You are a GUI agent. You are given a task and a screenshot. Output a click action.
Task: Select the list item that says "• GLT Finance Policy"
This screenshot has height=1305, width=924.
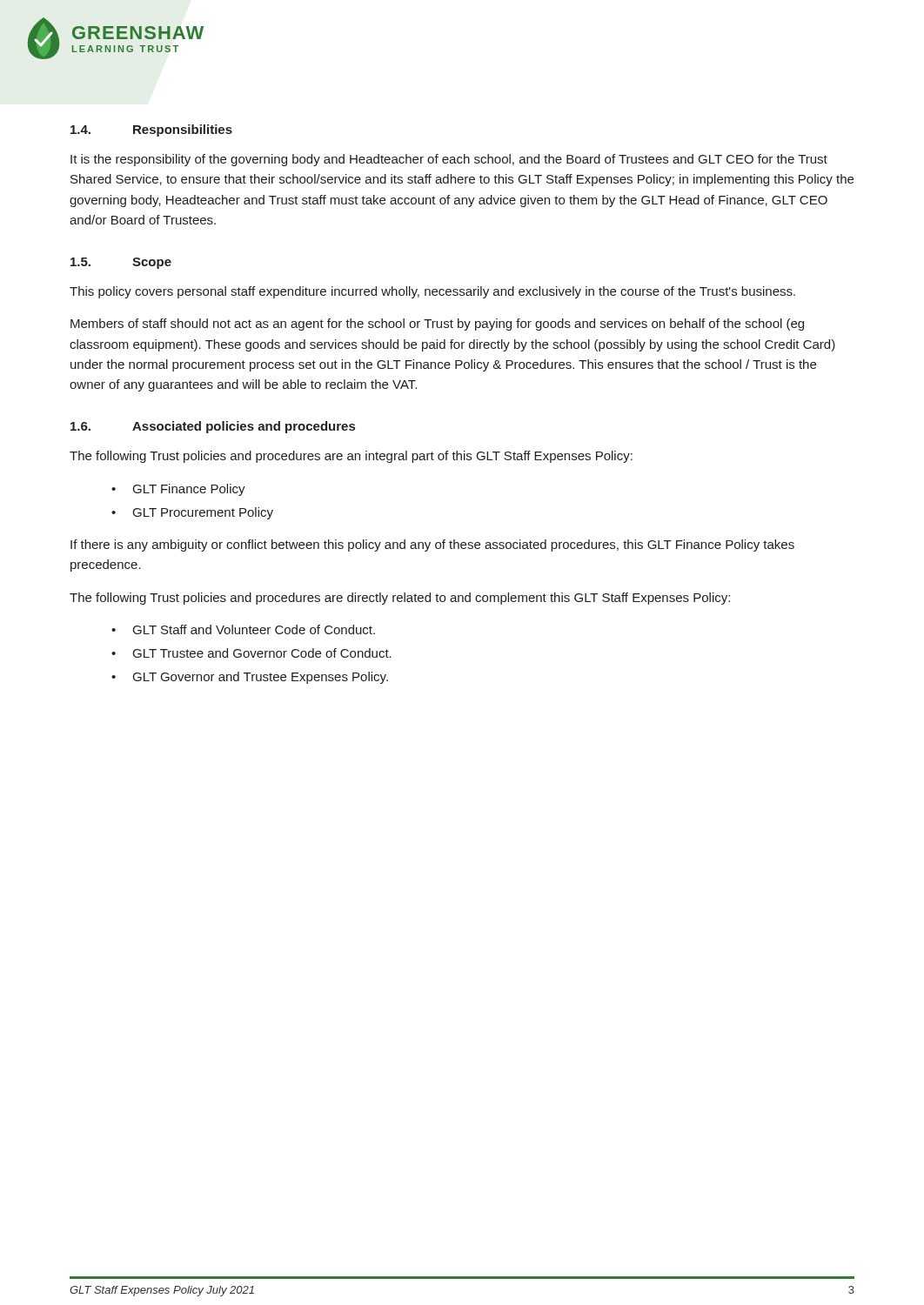(x=178, y=488)
